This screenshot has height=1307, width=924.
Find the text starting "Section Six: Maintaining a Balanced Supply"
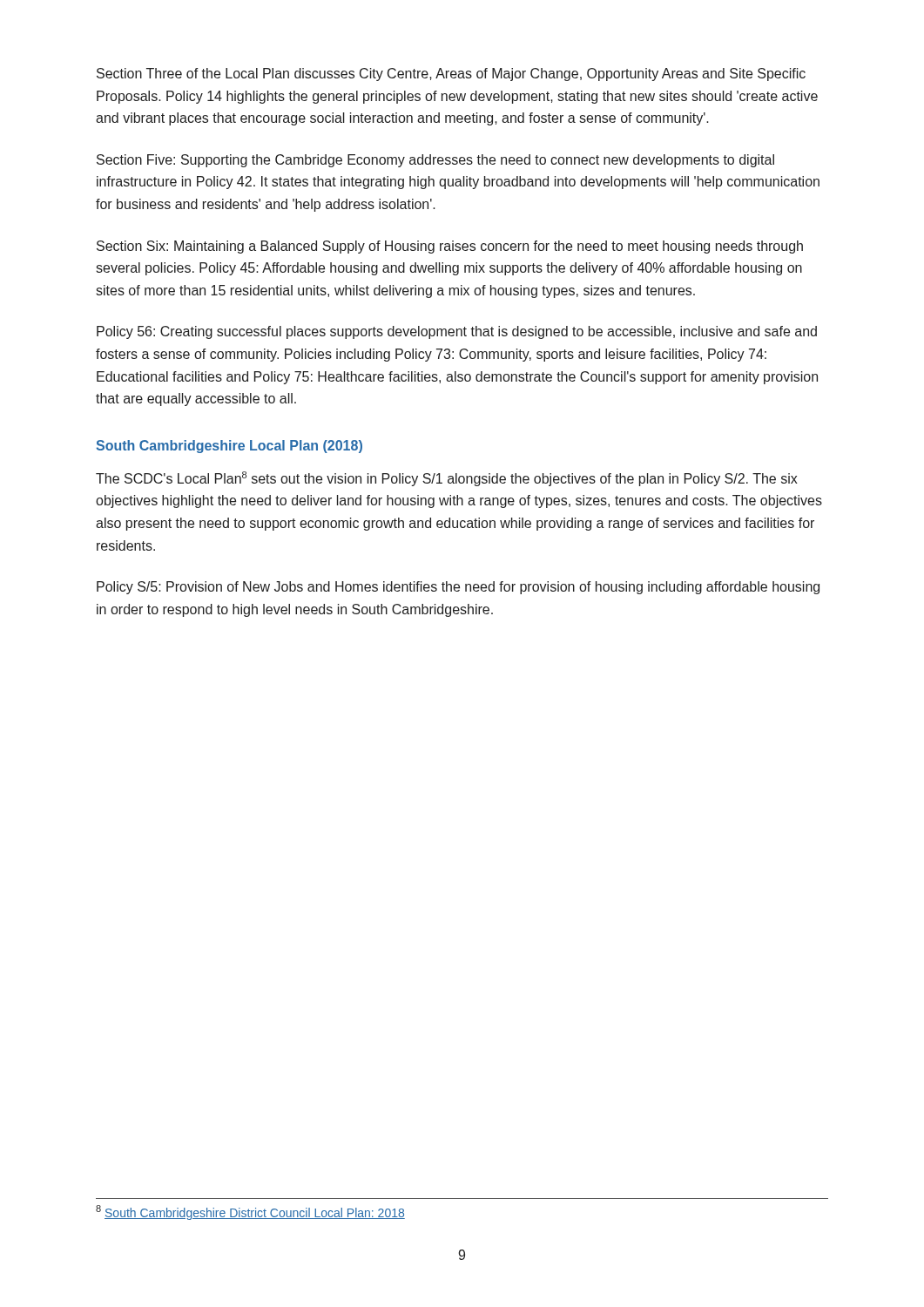pyautogui.click(x=450, y=268)
